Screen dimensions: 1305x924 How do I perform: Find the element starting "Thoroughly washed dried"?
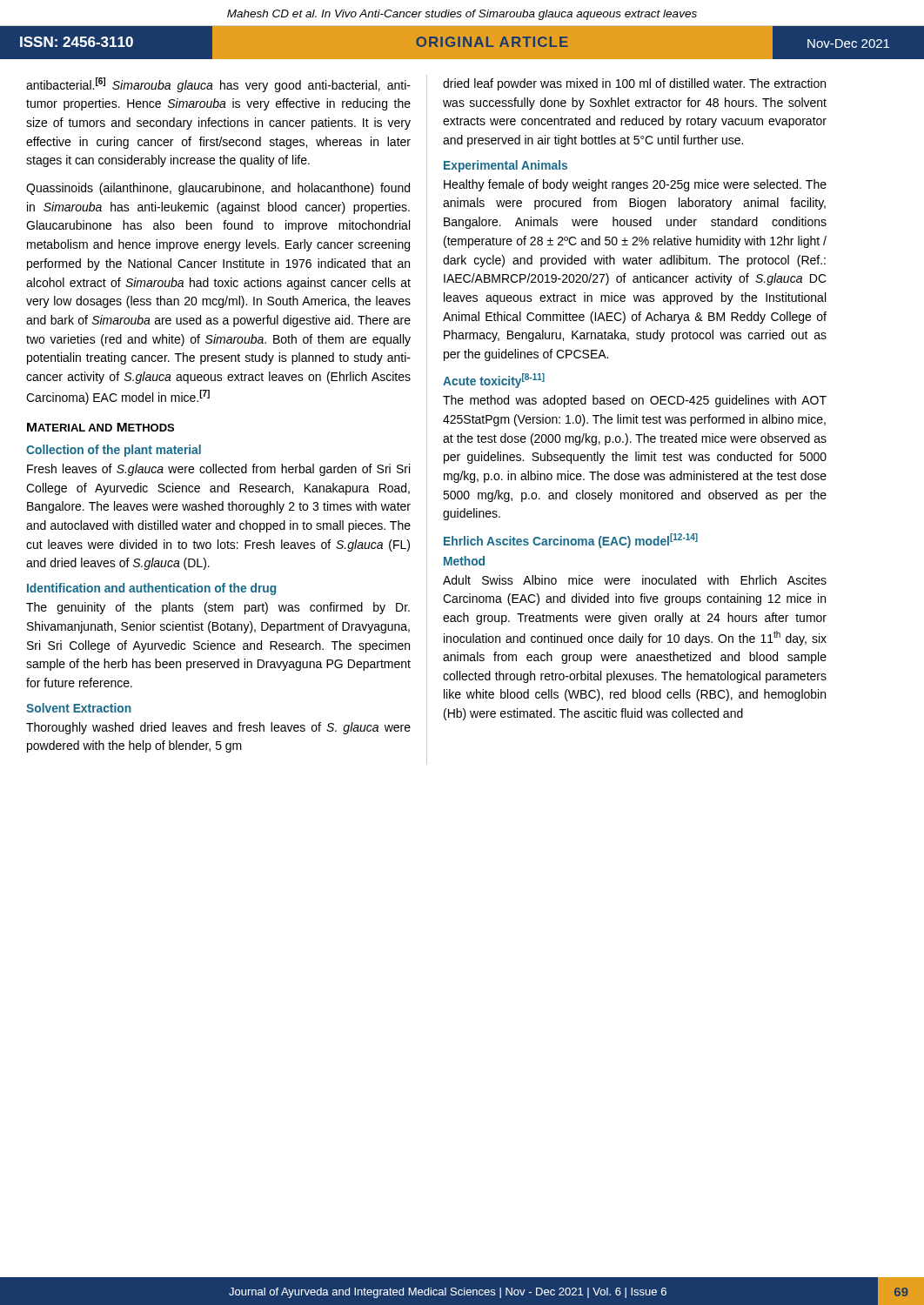pyautogui.click(x=218, y=737)
